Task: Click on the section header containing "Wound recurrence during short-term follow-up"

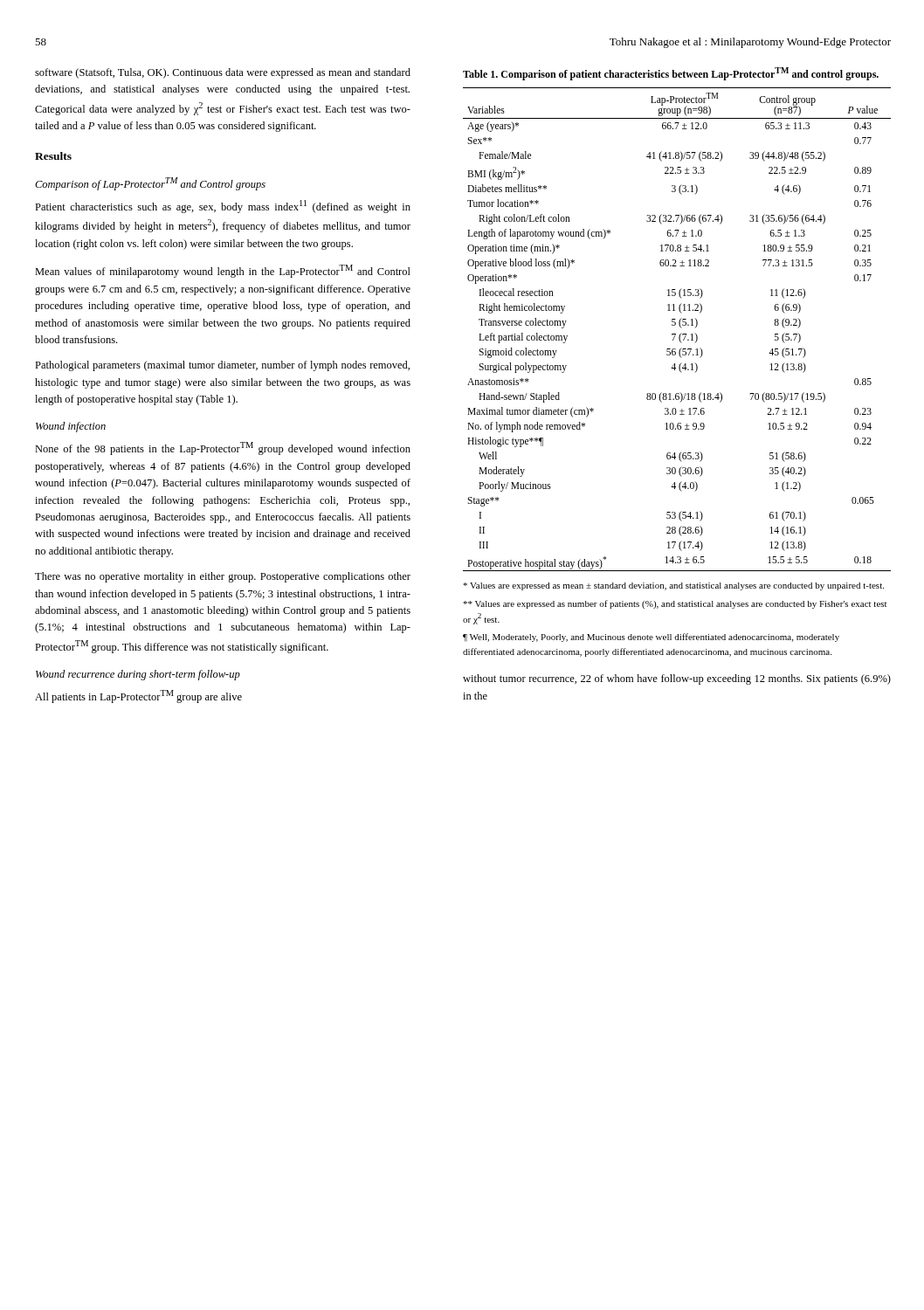Action: coord(137,674)
